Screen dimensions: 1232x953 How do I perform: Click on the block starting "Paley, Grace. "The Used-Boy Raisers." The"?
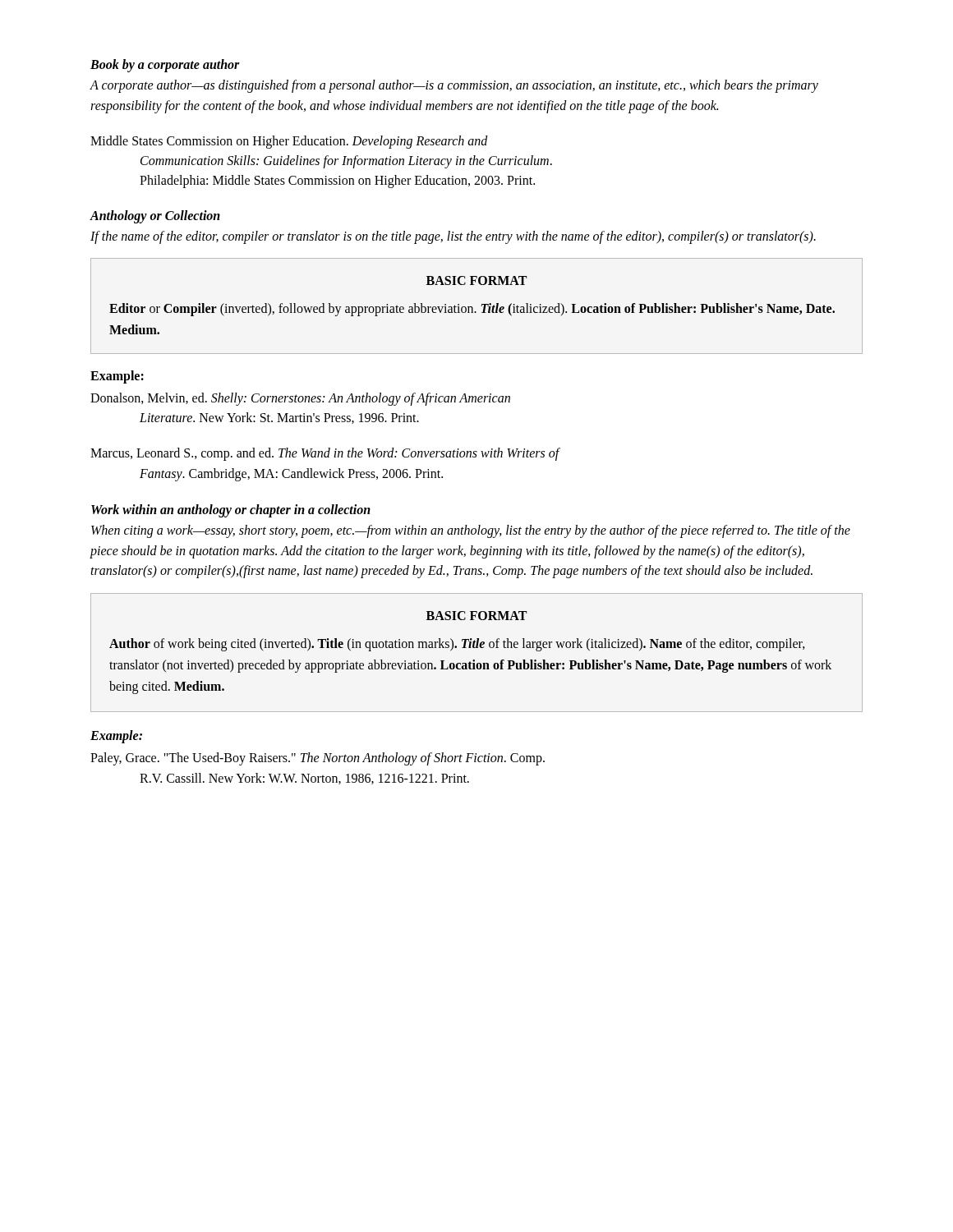pos(476,768)
